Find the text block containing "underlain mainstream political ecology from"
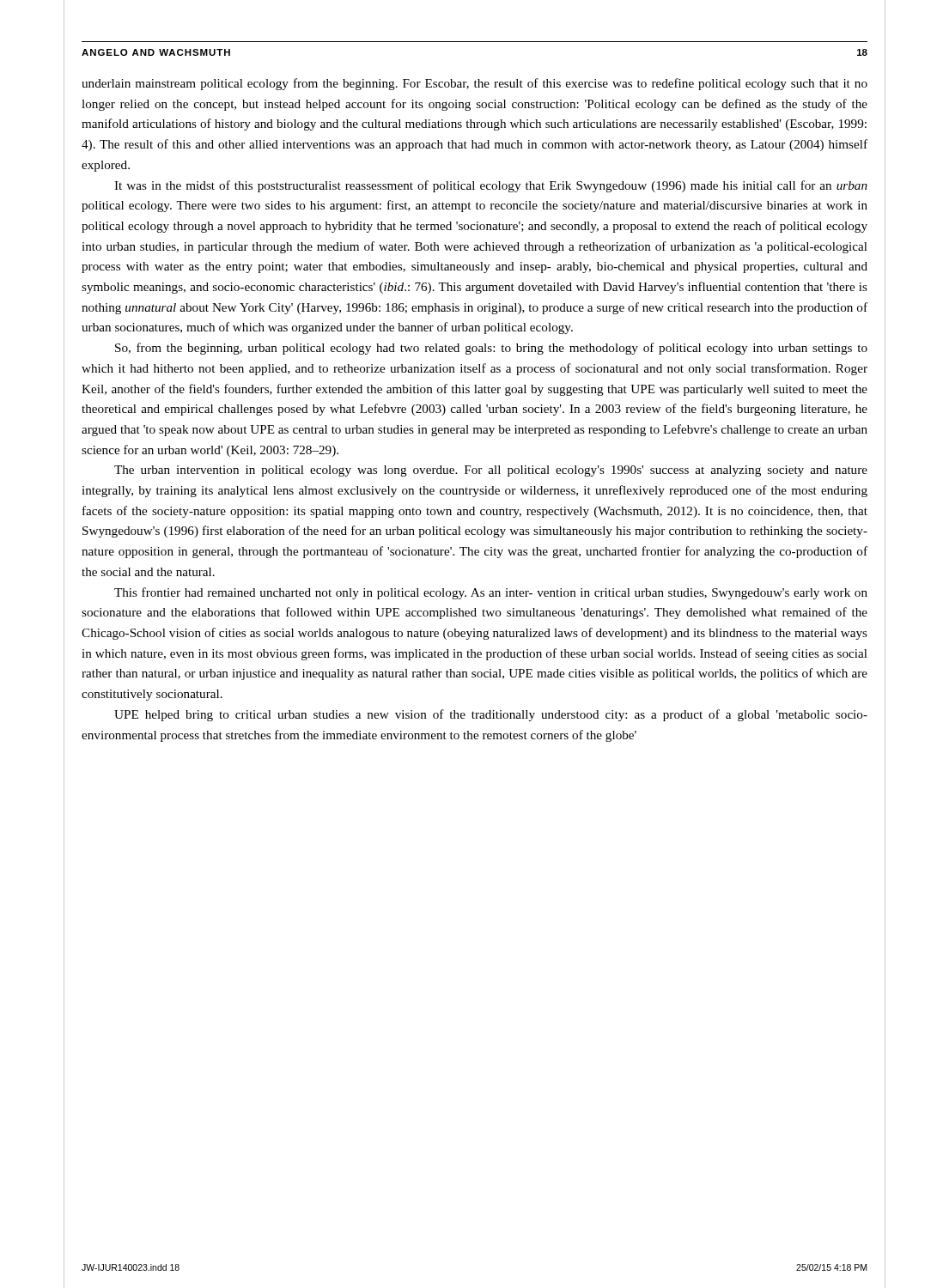 [475, 124]
